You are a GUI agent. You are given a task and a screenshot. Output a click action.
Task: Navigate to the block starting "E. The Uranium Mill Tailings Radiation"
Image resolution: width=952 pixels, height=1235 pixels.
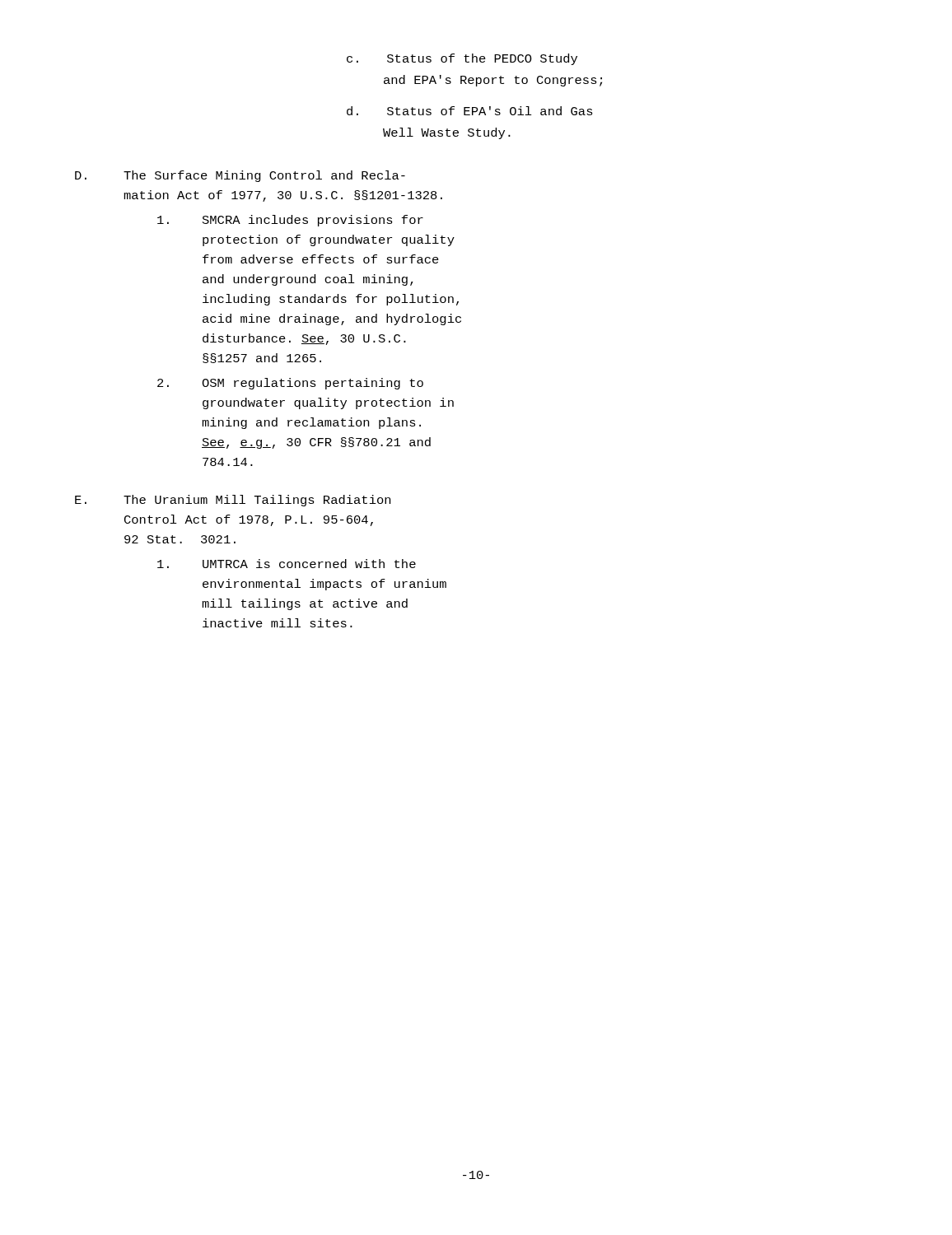(x=233, y=501)
